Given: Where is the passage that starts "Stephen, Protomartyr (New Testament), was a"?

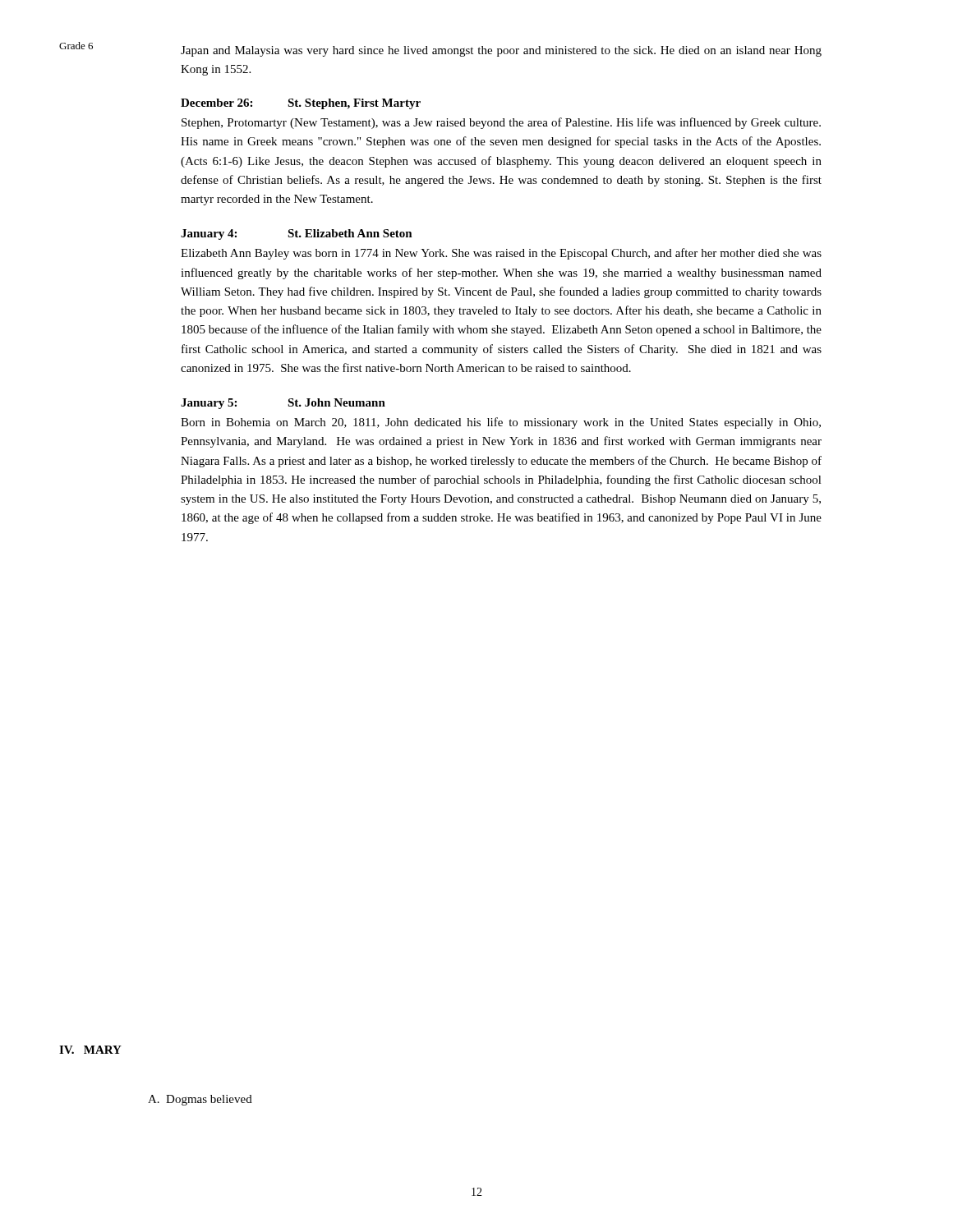Looking at the screenshot, I should coord(501,161).
